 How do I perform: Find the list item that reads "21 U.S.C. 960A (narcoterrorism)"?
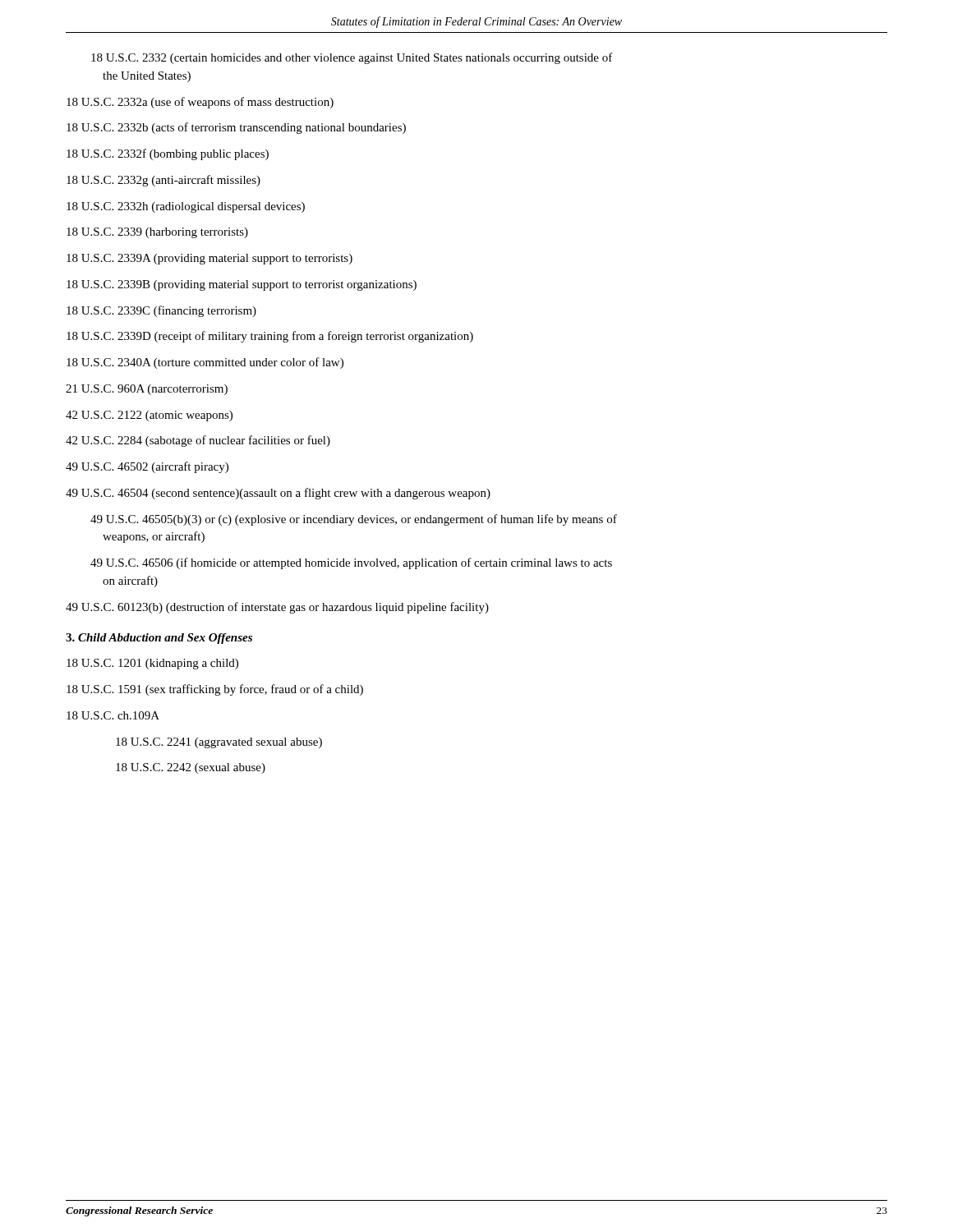pos(147,388)
